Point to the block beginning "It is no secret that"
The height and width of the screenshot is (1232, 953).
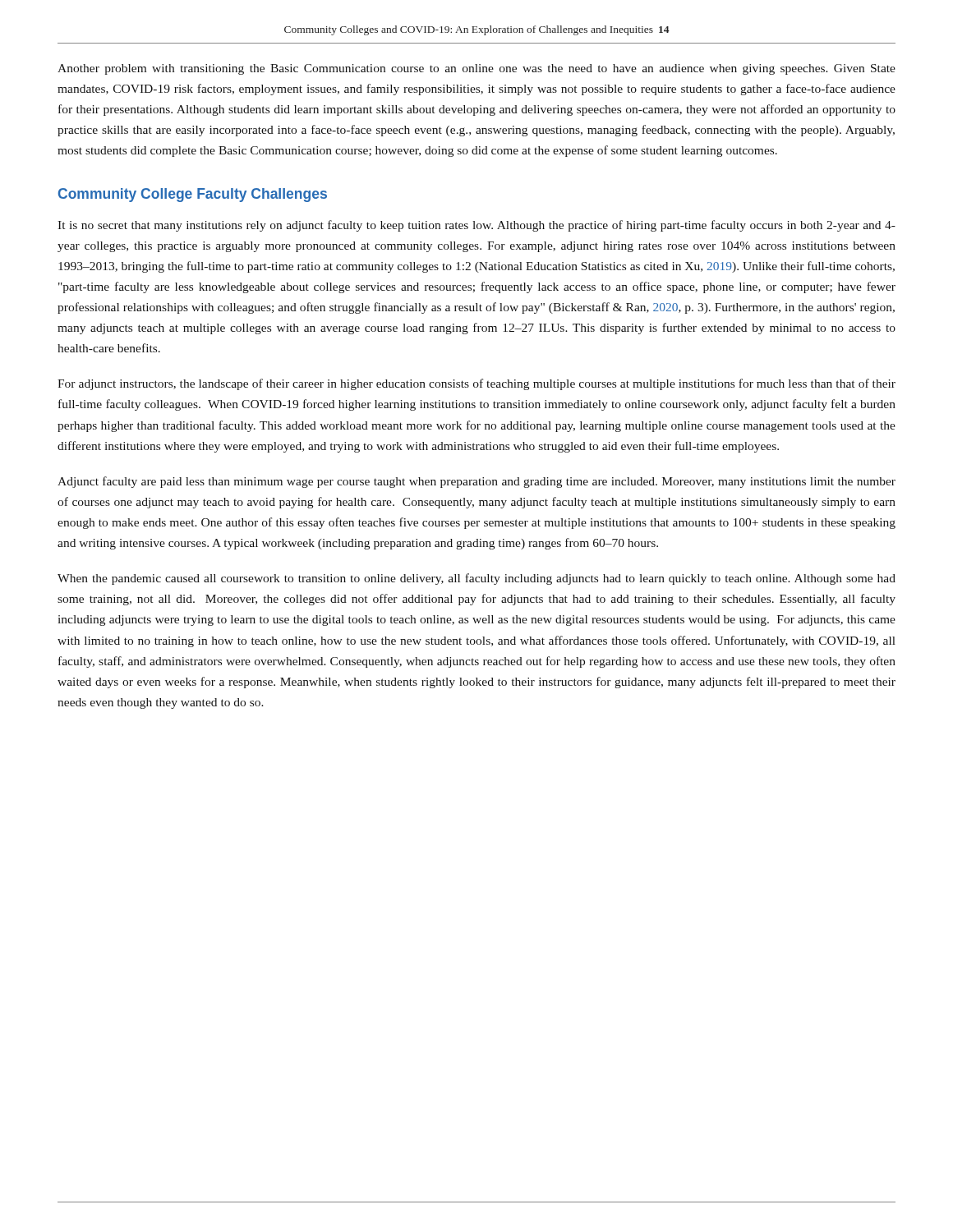pos(476,286)
